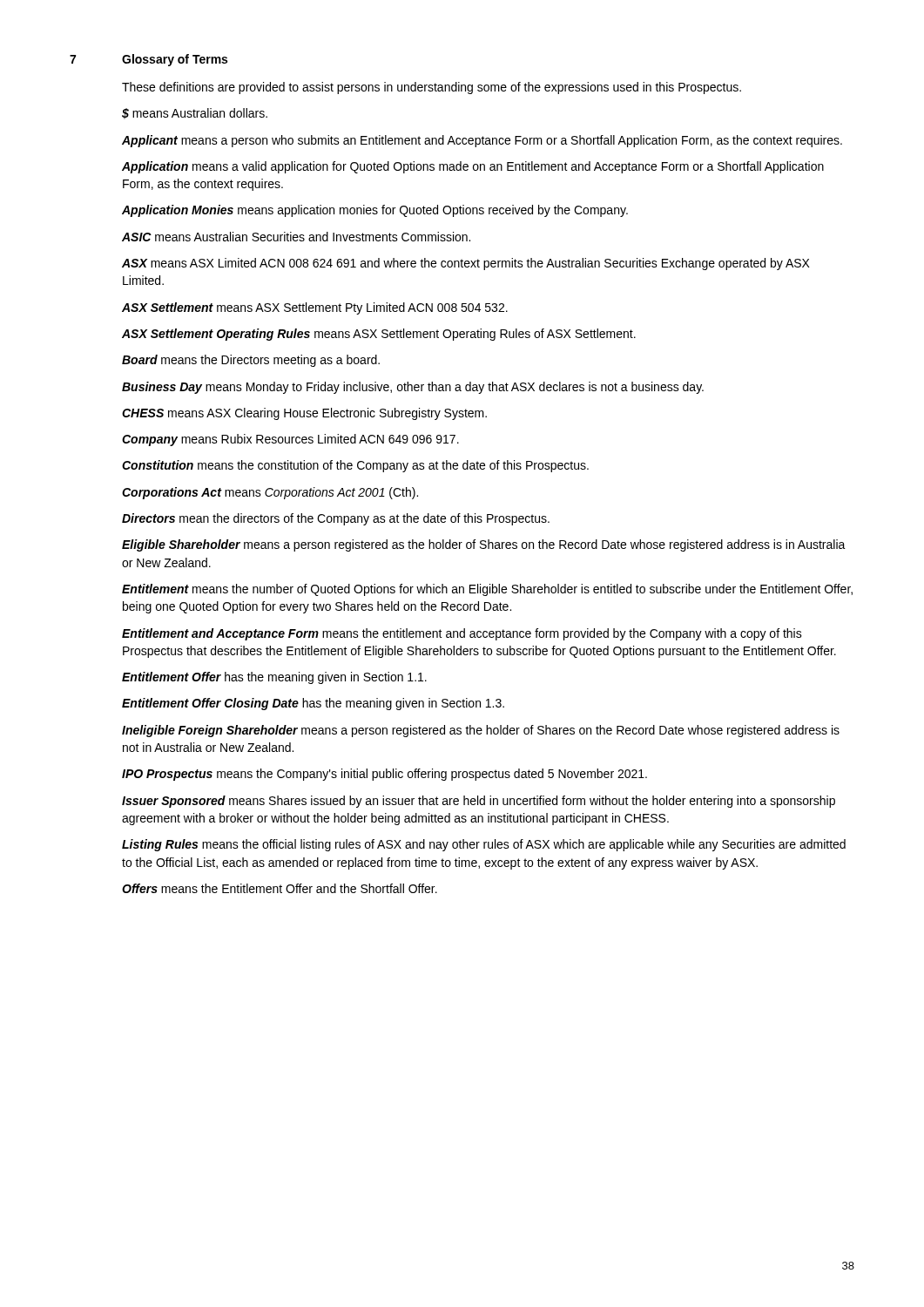
Task: Point to the text starting "Corporations Act means Corporations Act 2001 (Cth)."
Action: pos(271,492)
